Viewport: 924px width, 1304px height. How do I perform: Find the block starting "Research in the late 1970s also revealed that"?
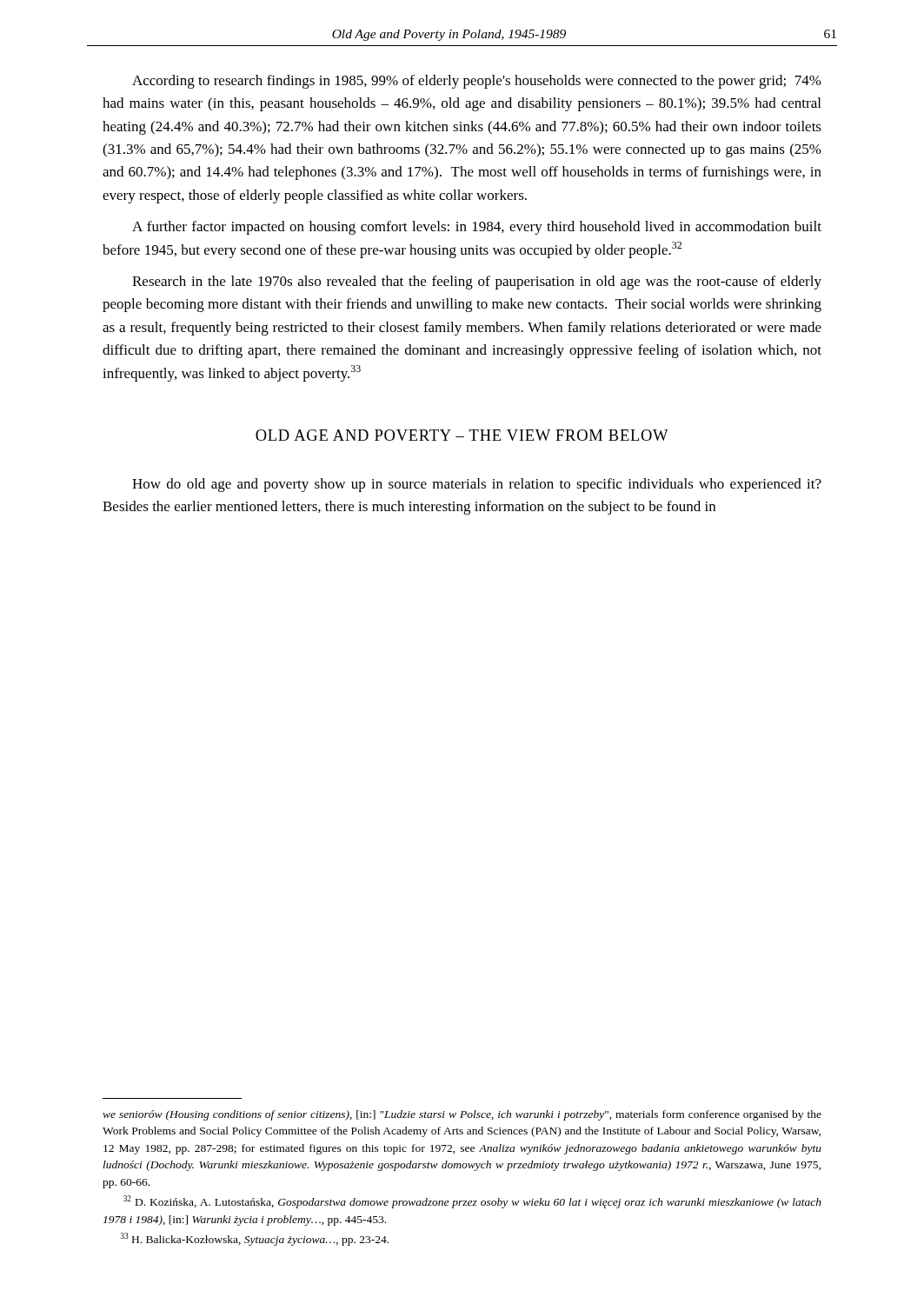pyautogui.click(x=462, y=327)
